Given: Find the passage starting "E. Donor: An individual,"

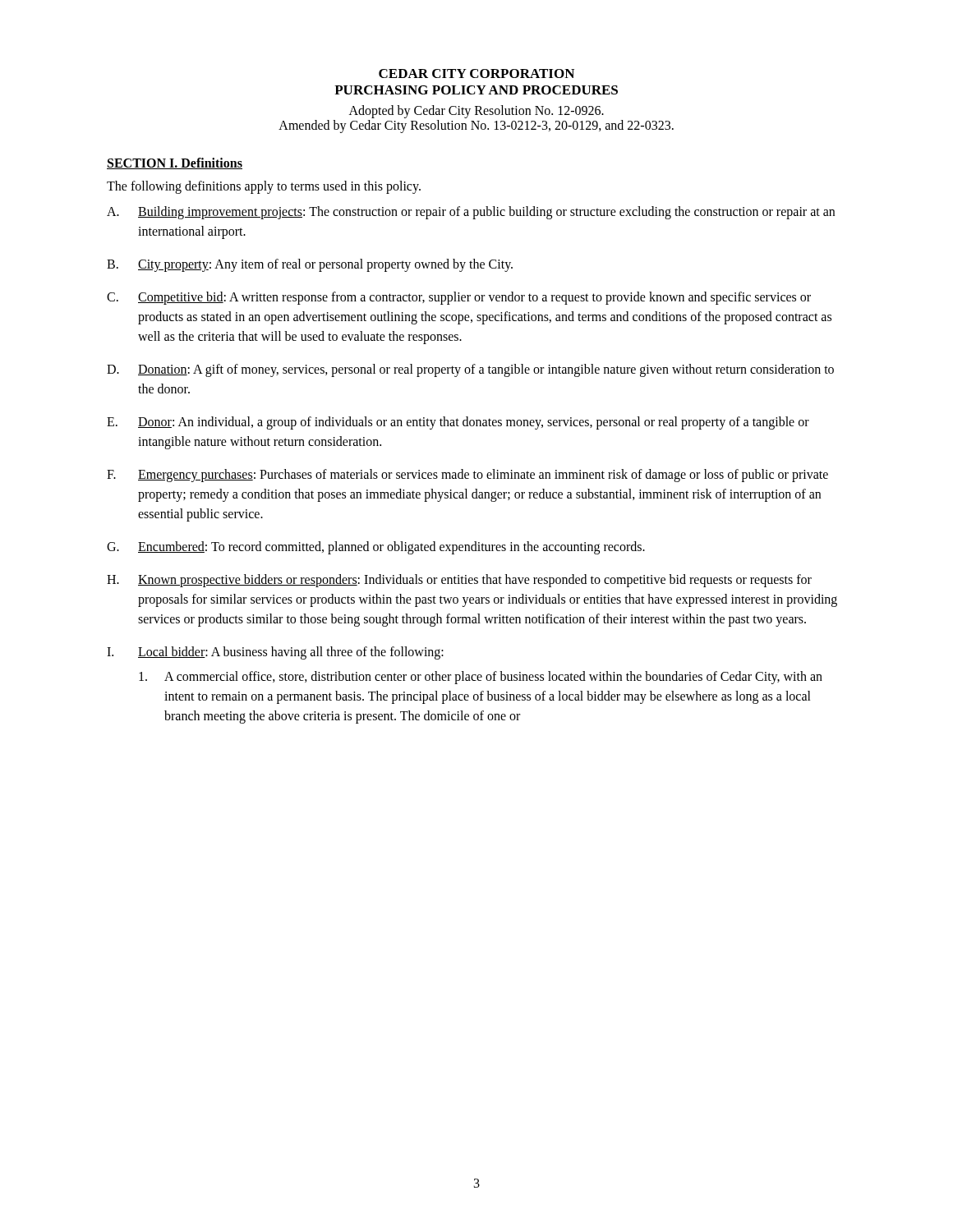Looking at the screenshot, I should pyautogui.click(x=476, y=432).
